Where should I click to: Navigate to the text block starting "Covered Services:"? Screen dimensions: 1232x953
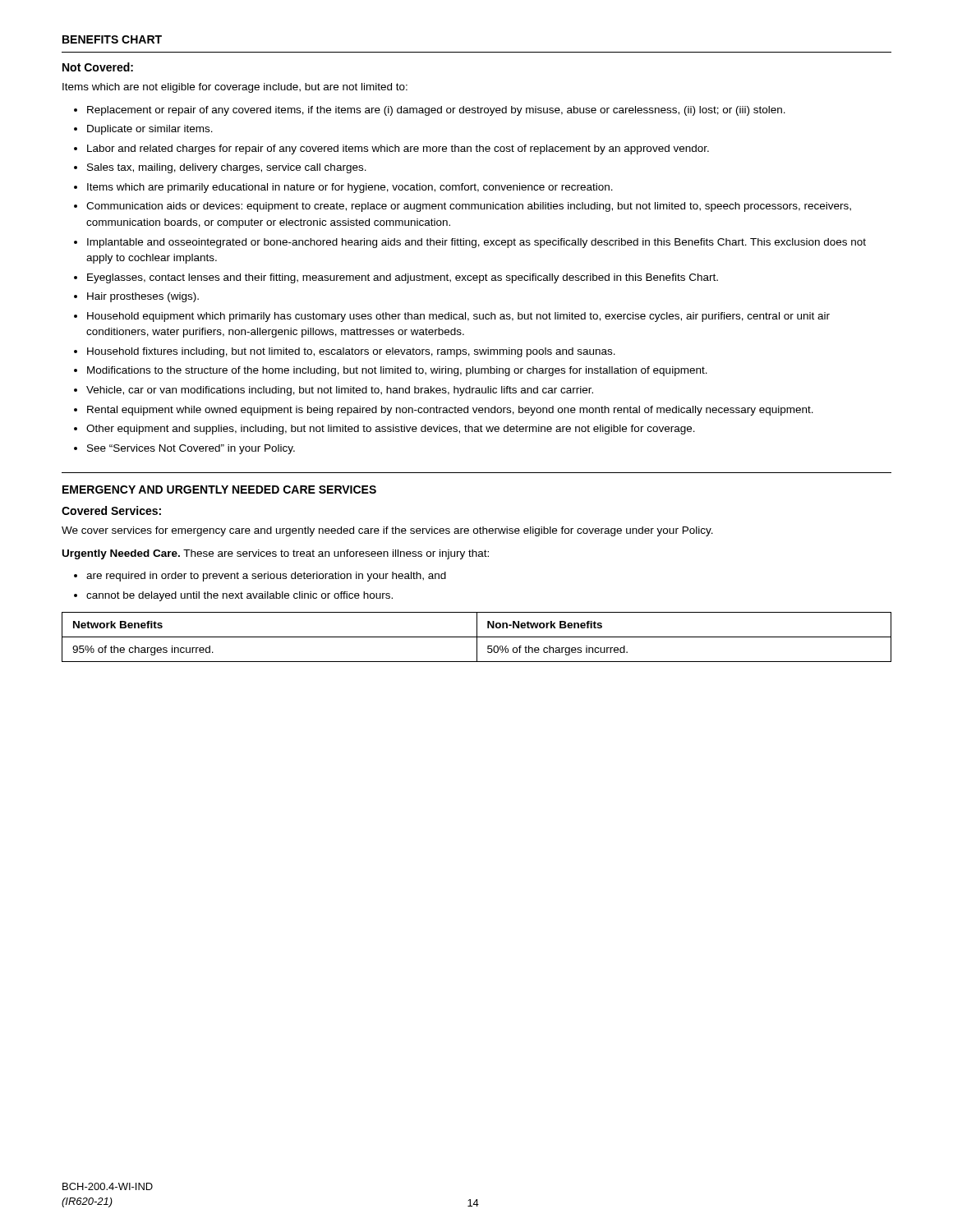tap(112, 511)
